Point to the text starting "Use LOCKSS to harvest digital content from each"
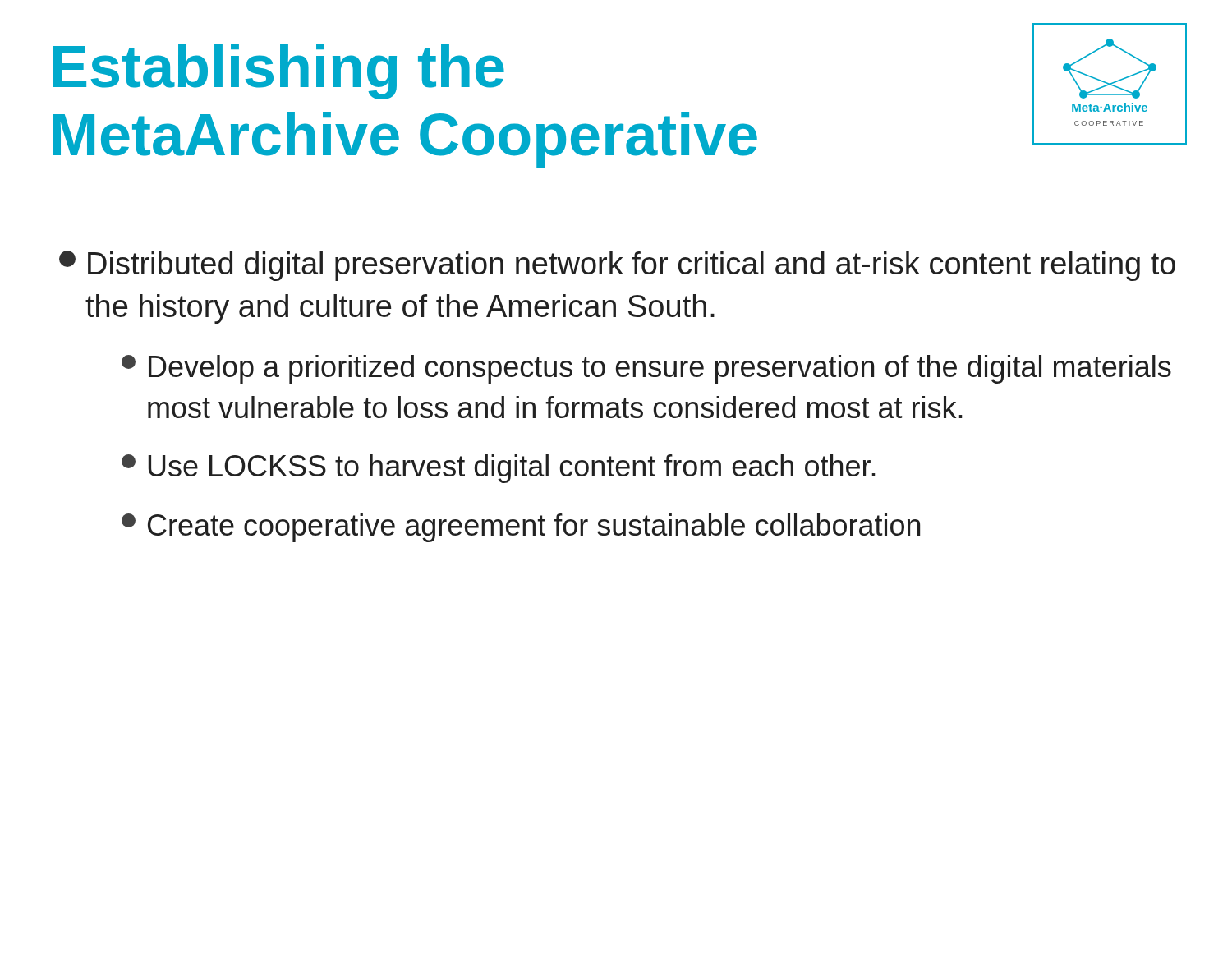The width and height of the screenshot is (1232, 953). pos(646,467)
